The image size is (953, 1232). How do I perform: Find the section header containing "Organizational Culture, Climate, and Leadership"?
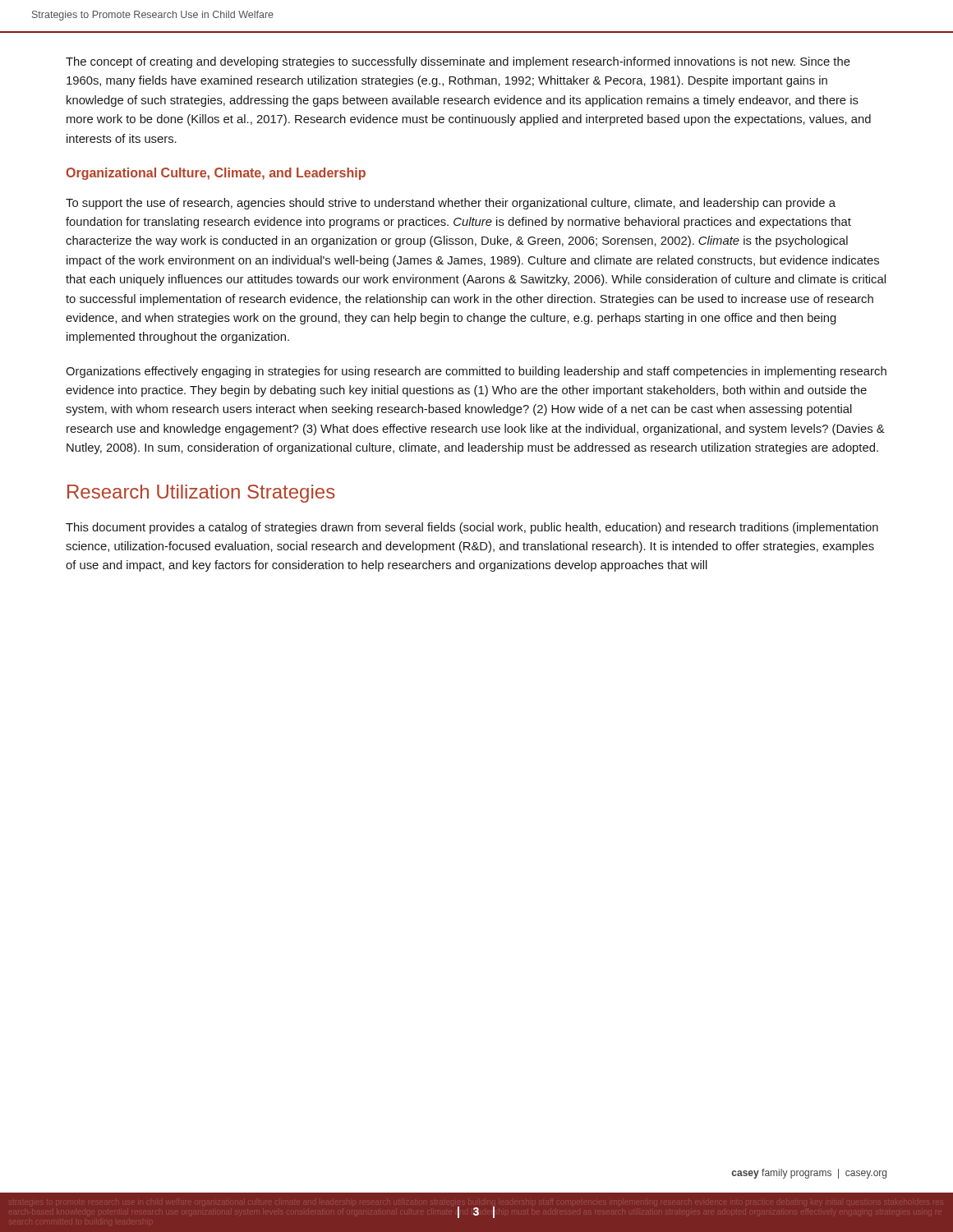click(x=216, y=173)
